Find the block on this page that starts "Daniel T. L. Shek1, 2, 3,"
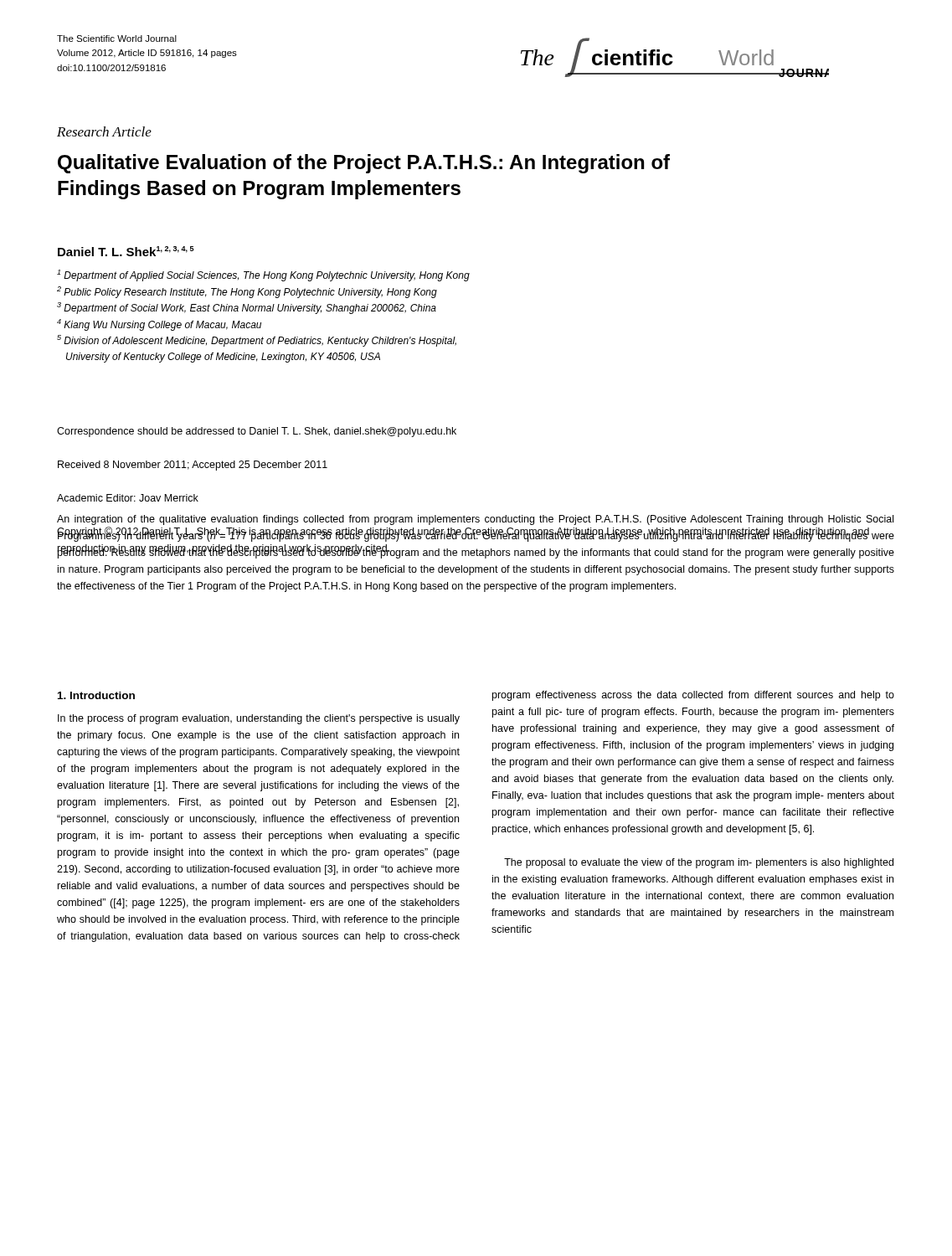This screenshot has width=952, height=1256. click(x=126, y=251)
